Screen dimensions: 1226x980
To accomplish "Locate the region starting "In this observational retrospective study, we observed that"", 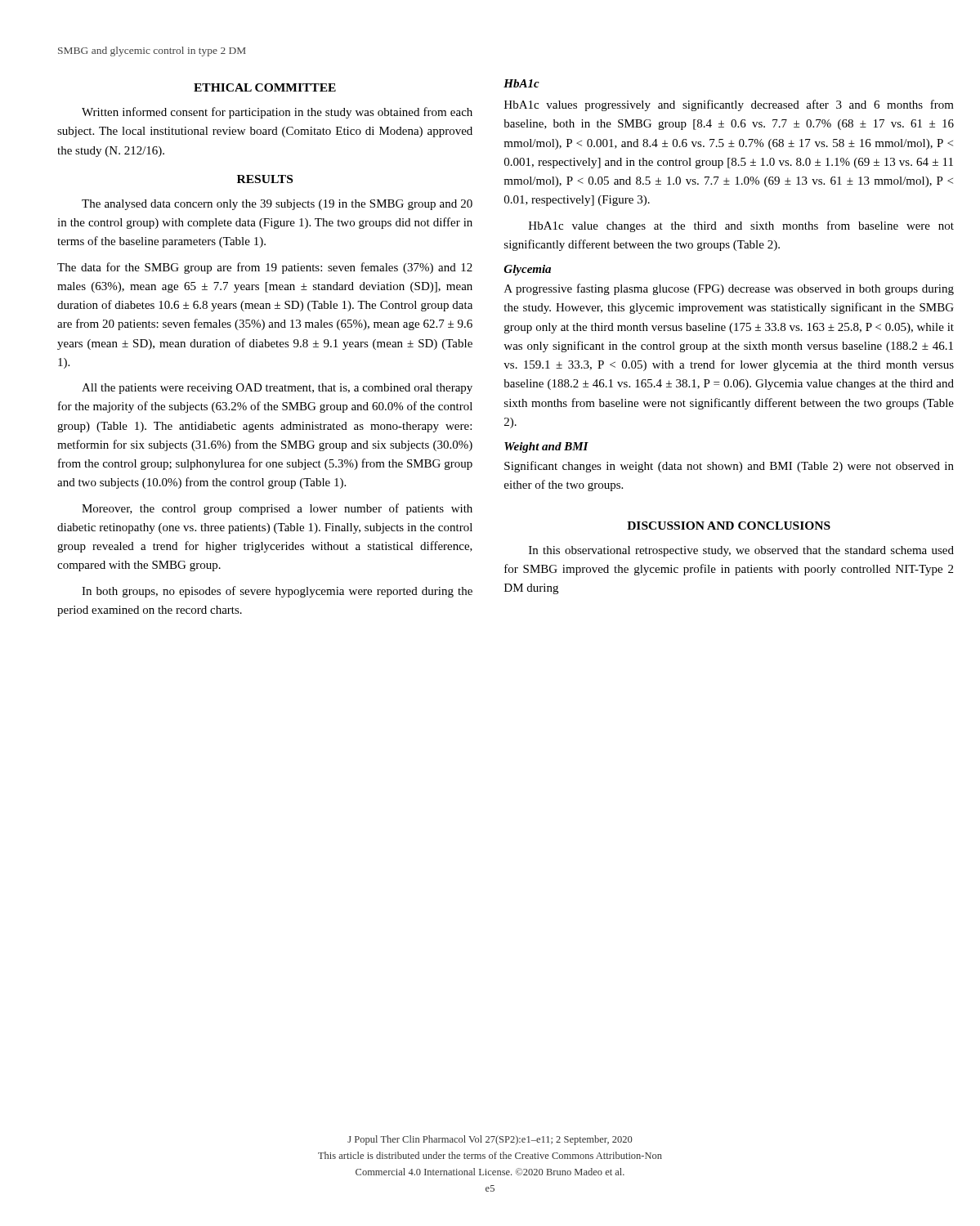I will 729,569.
